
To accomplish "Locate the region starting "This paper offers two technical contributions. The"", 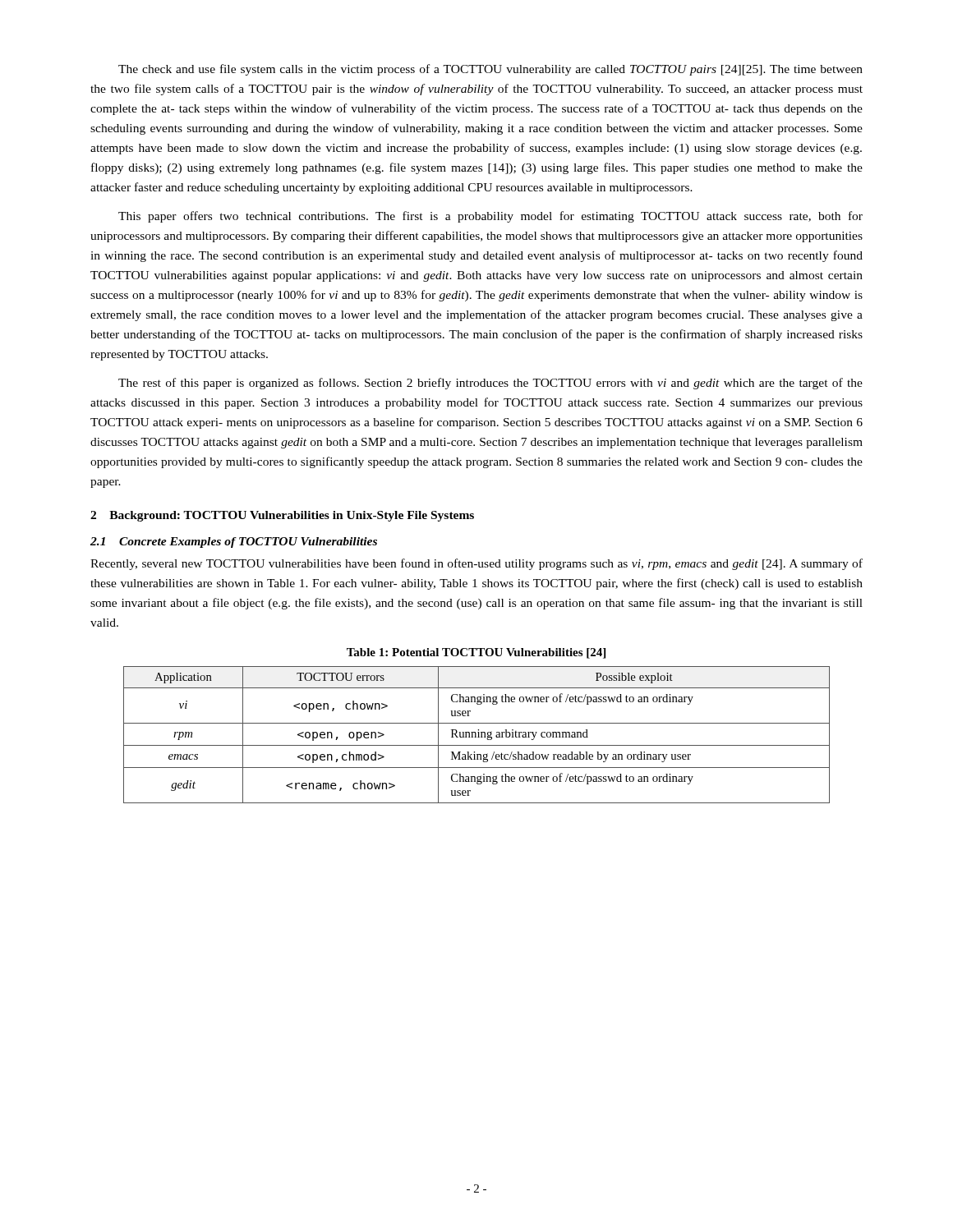I will pyautogui.click(x=476, y=285).
